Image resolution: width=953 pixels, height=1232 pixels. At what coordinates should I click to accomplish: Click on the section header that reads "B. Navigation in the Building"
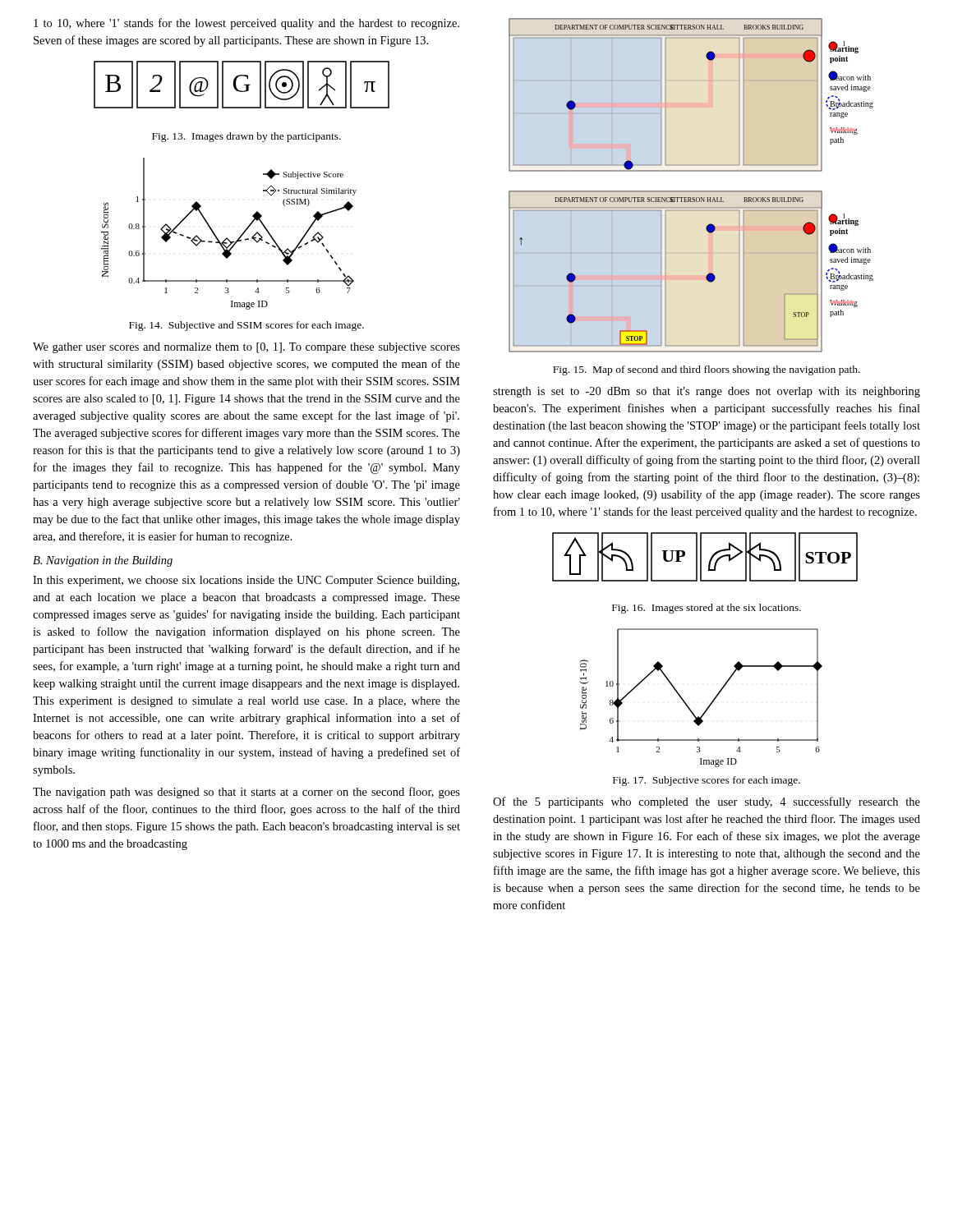pos(103,560)
